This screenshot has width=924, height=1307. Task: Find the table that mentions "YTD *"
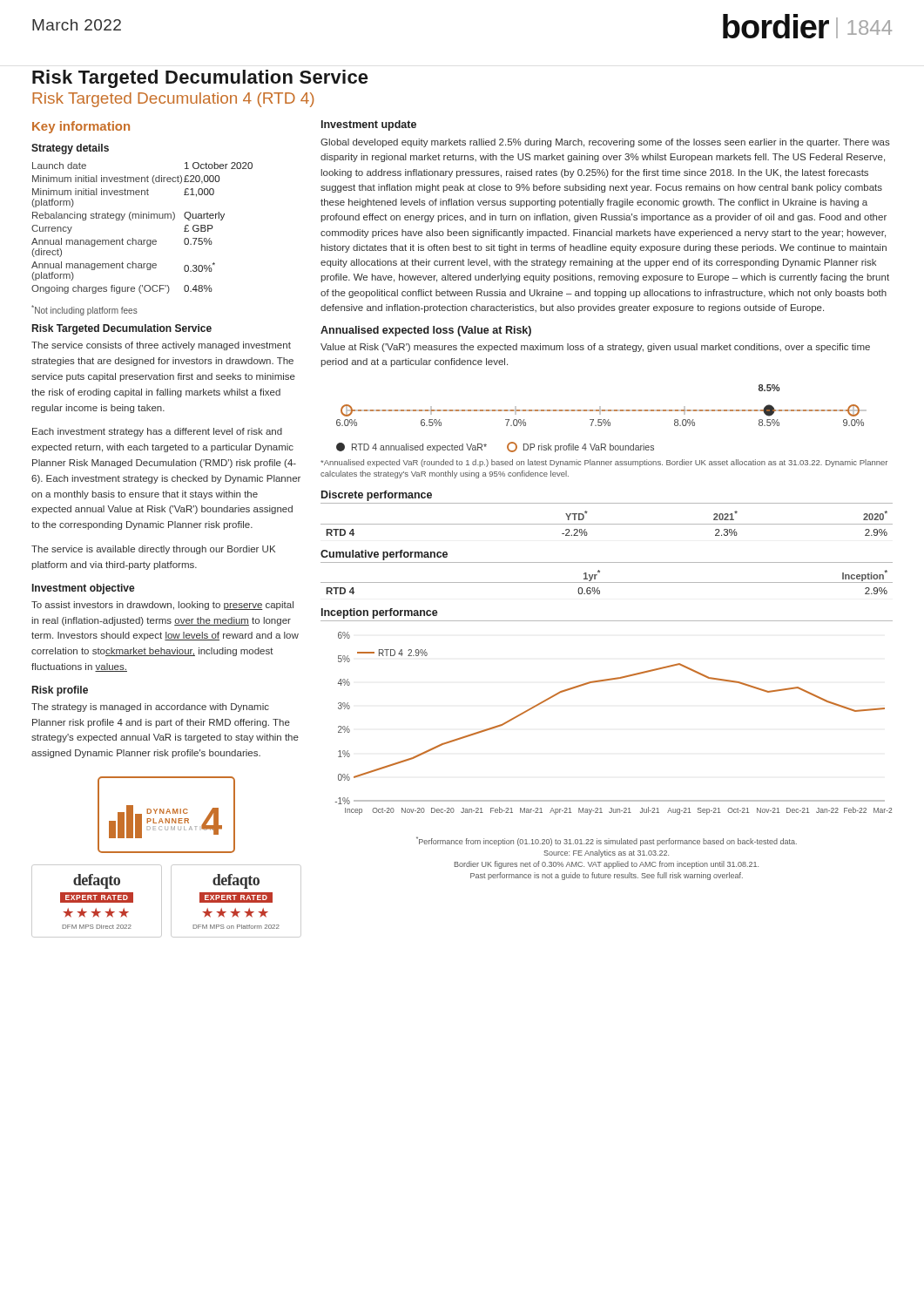[607, 524]
